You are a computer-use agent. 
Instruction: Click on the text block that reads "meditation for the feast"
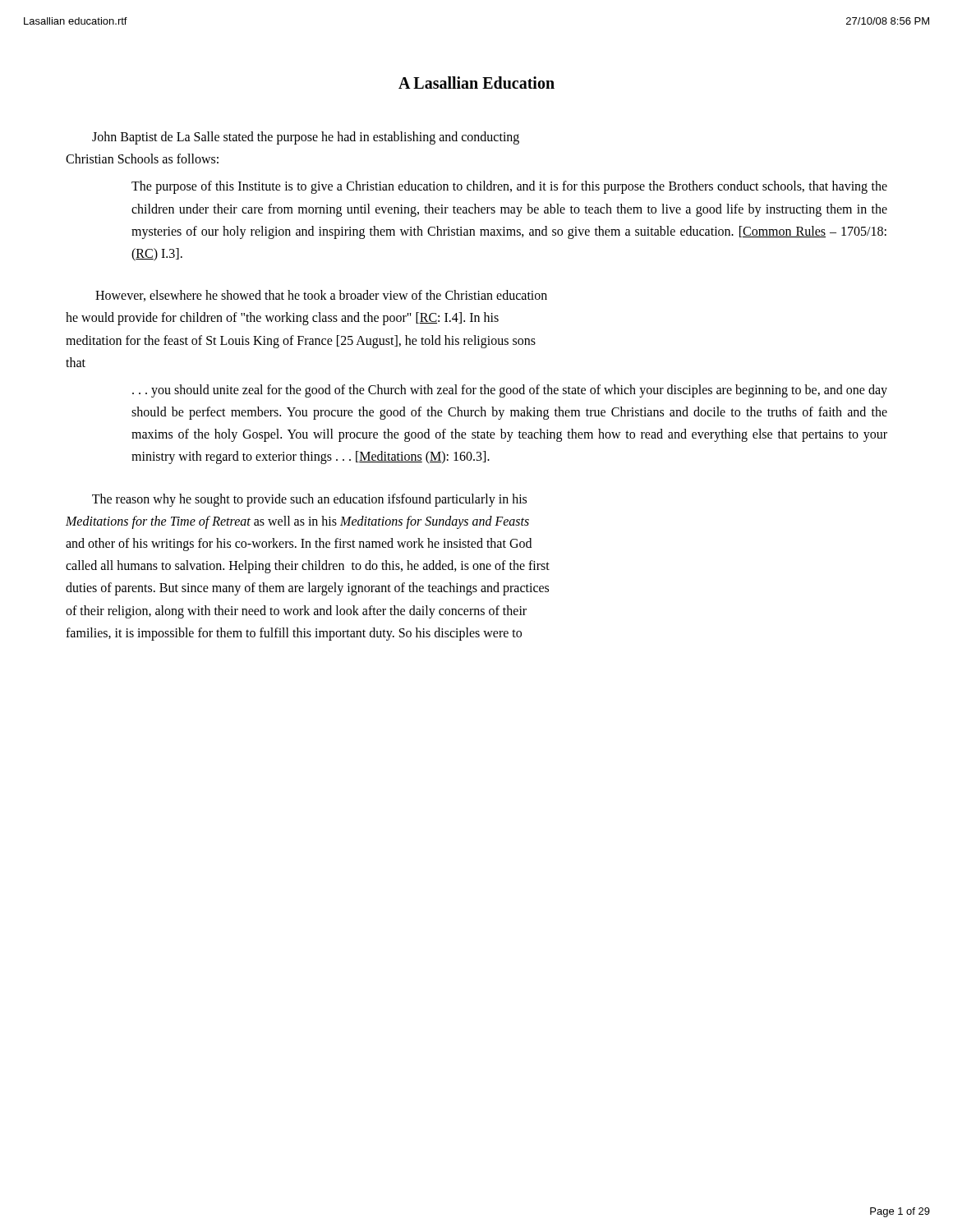click(x=301, y=340)
